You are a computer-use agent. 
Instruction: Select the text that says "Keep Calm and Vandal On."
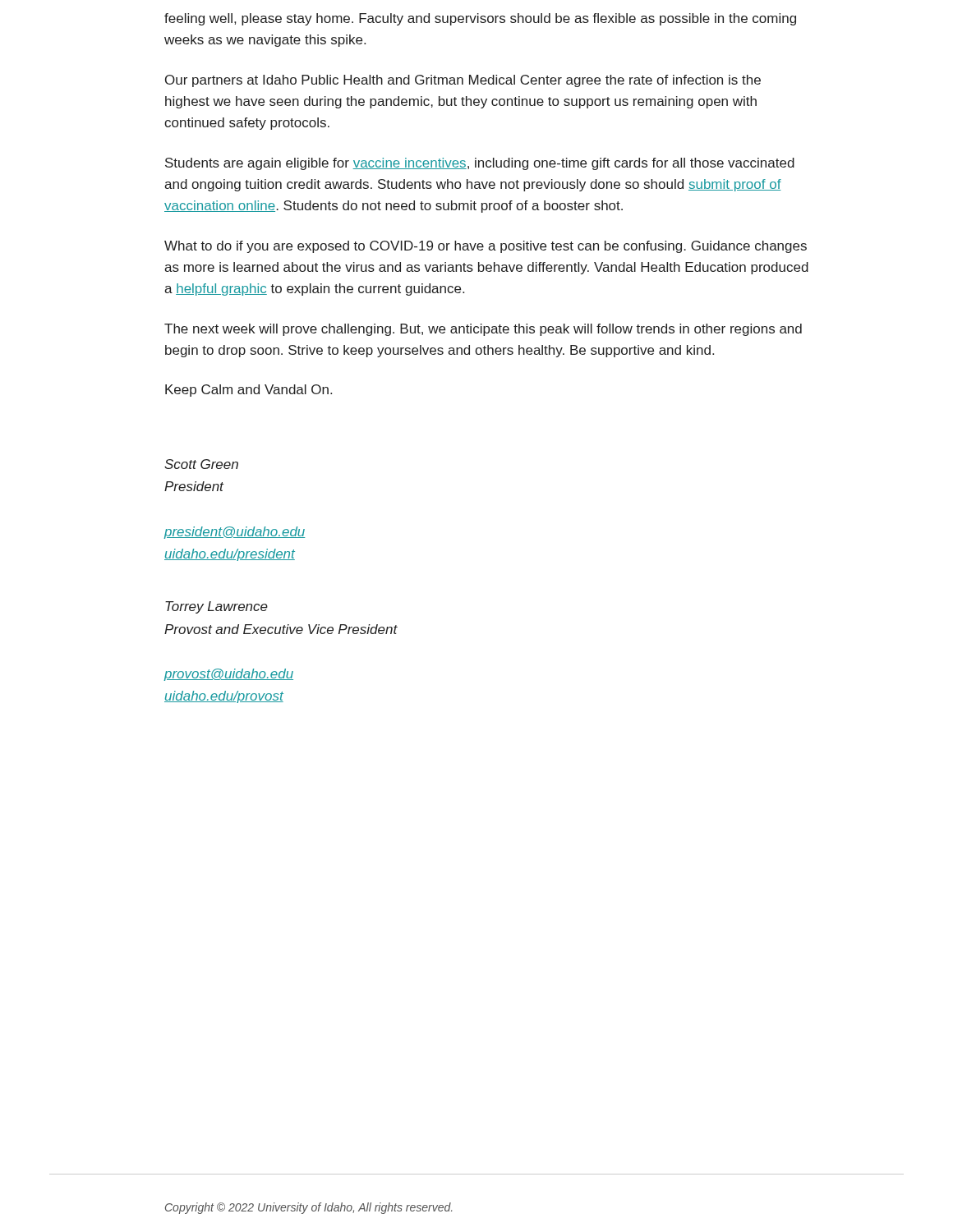point(249,390)
